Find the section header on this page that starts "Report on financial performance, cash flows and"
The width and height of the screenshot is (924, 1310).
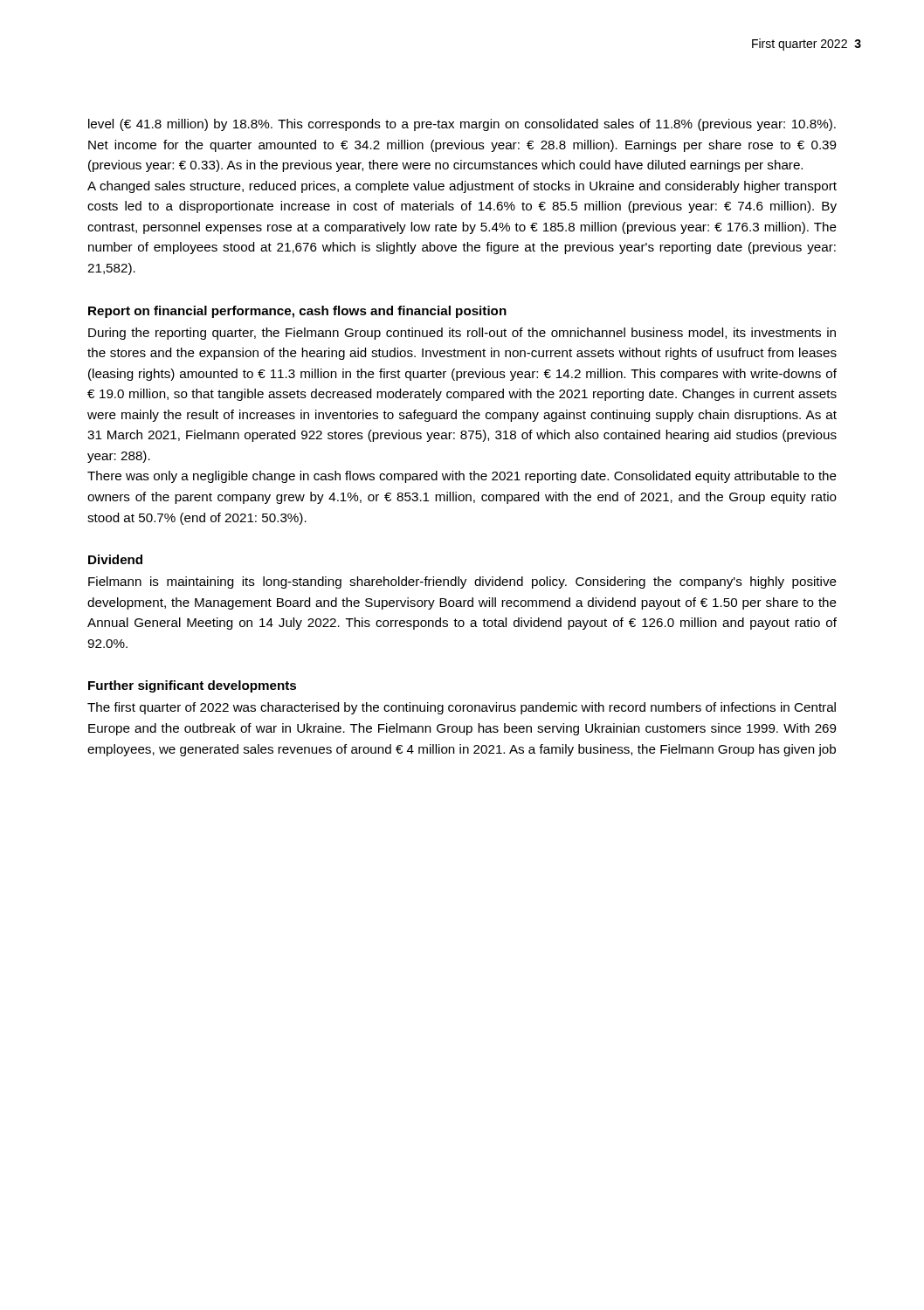297,310
